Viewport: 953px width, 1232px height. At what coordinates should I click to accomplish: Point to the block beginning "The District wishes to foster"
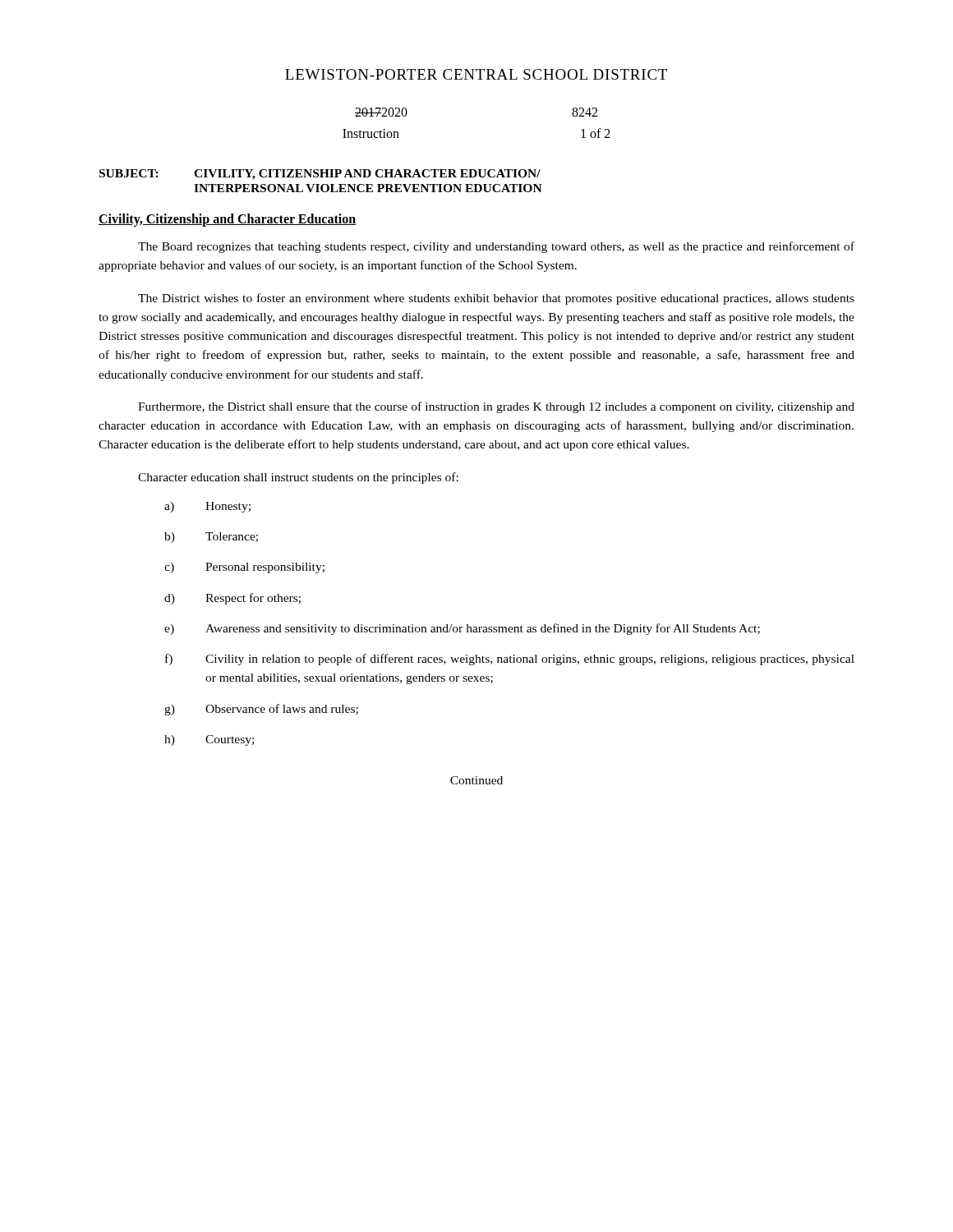pyautogui.click(x=476, y=336)
